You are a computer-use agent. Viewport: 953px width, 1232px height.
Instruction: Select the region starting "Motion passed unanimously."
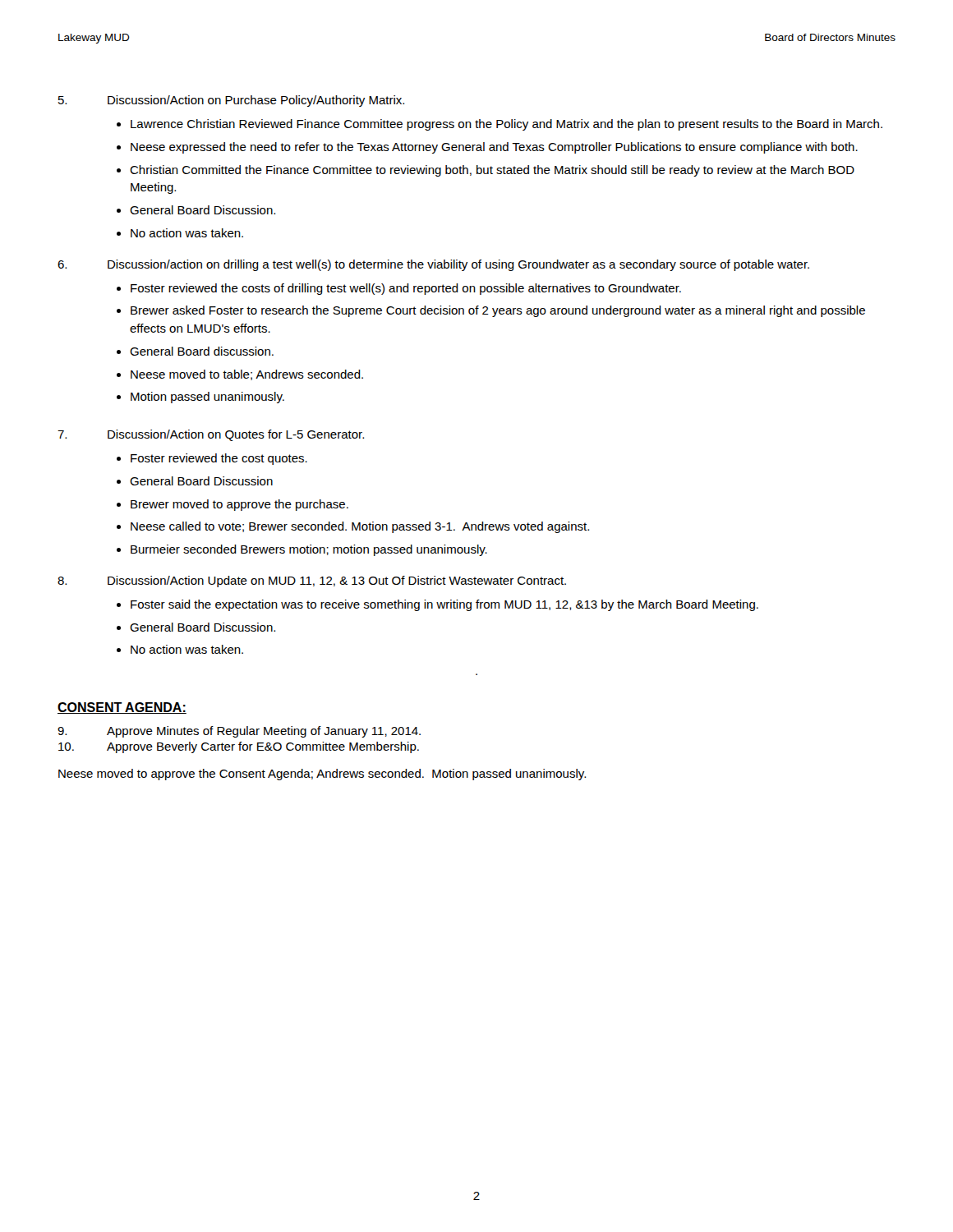(x=207, y=397)
